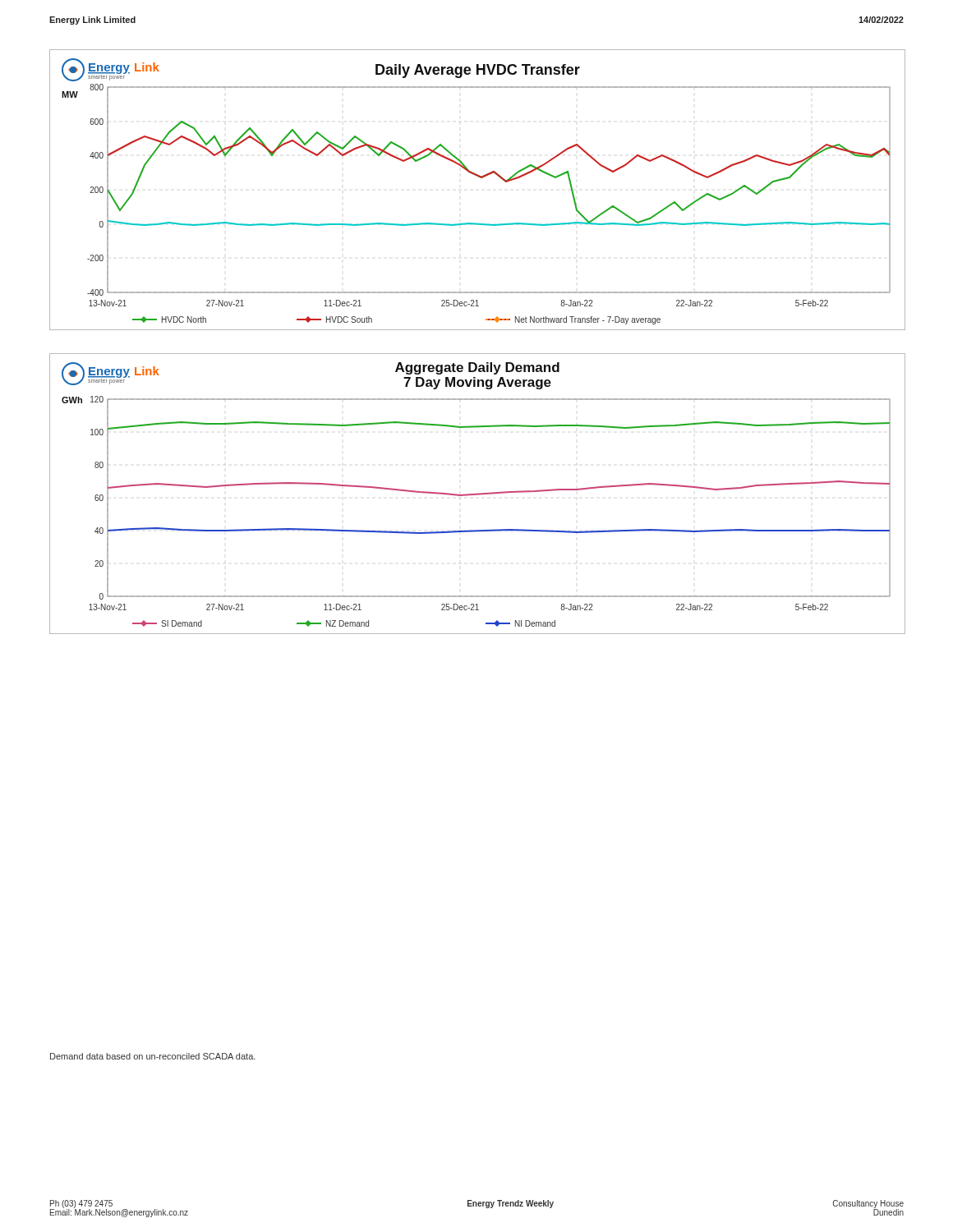This screenshot has height=1232, width=953.
Task: Where is the passage that starts "Demand data based"?
Action: [153, 1056]
